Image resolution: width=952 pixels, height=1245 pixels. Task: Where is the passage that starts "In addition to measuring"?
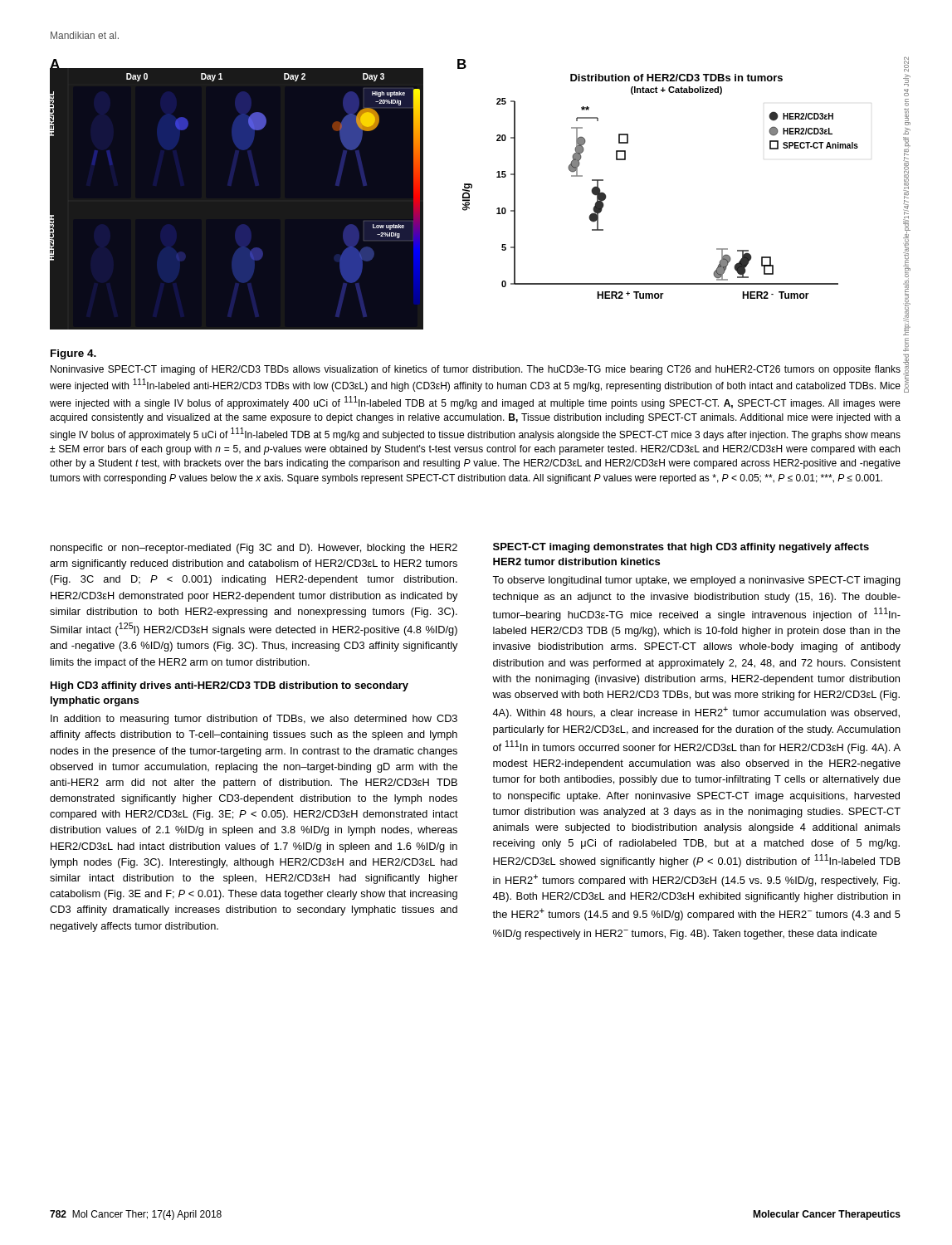(254, 822)
